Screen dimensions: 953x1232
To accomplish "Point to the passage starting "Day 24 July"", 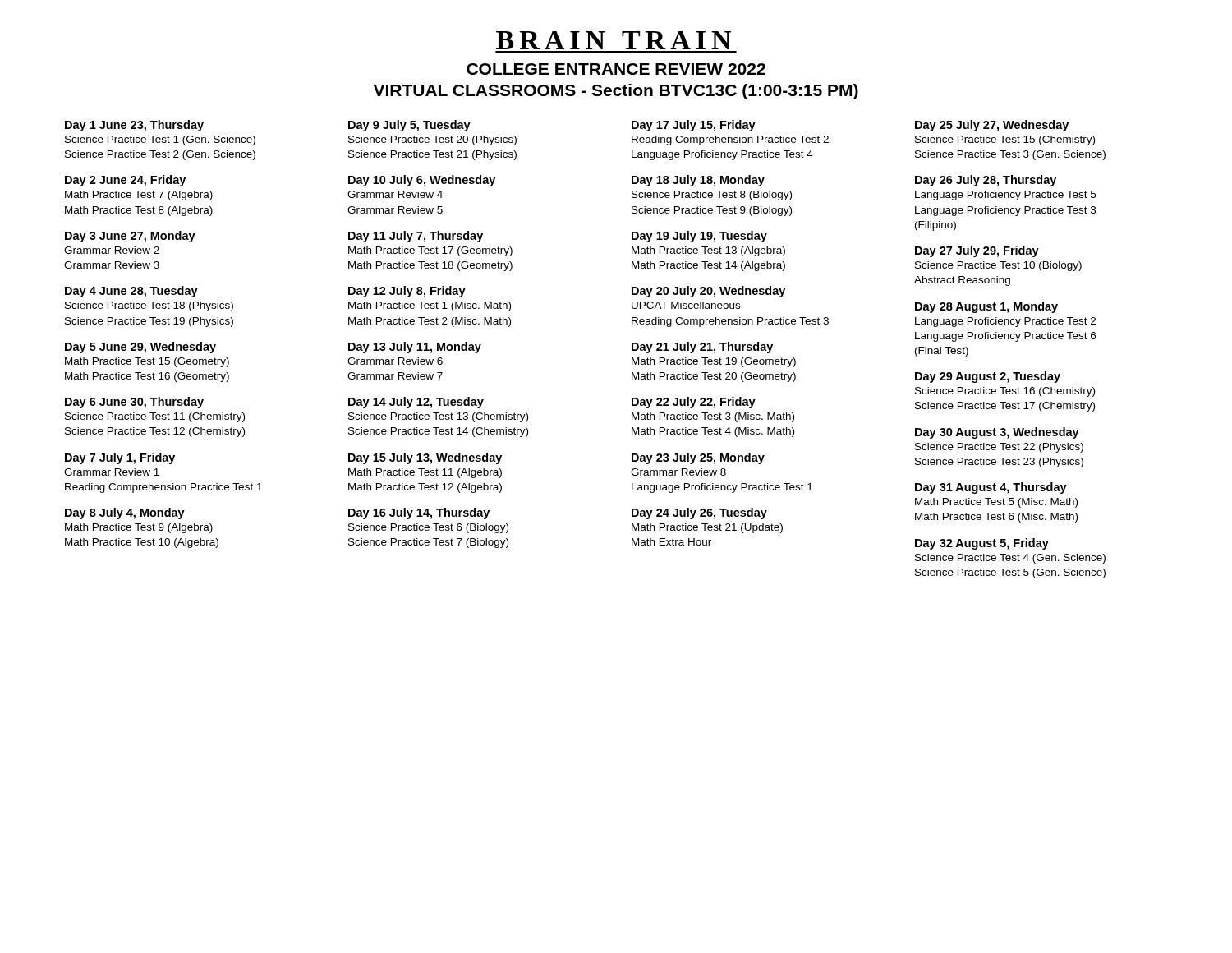I will coord(758,528).
